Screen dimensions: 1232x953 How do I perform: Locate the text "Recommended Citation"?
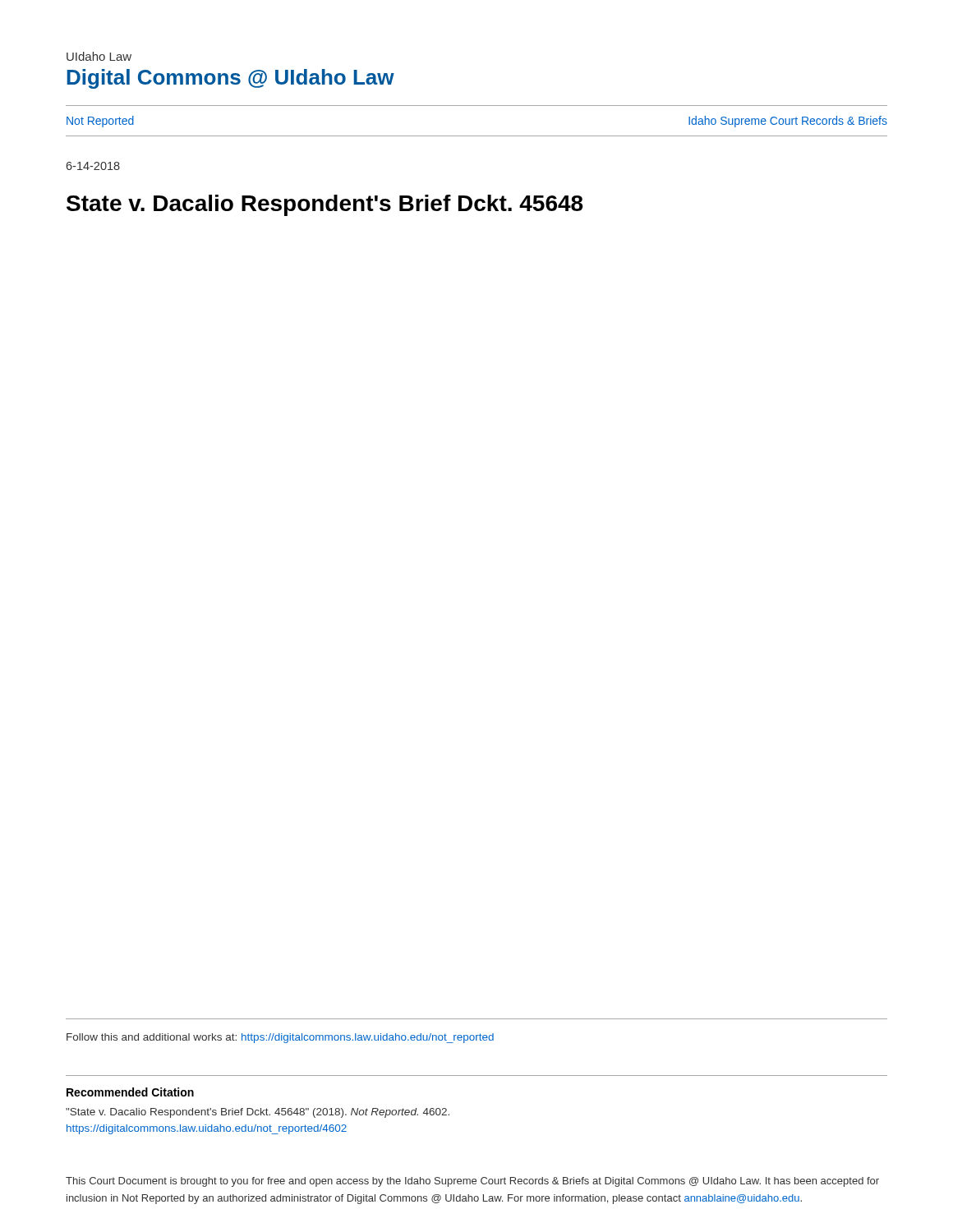tap(130, 1092)
